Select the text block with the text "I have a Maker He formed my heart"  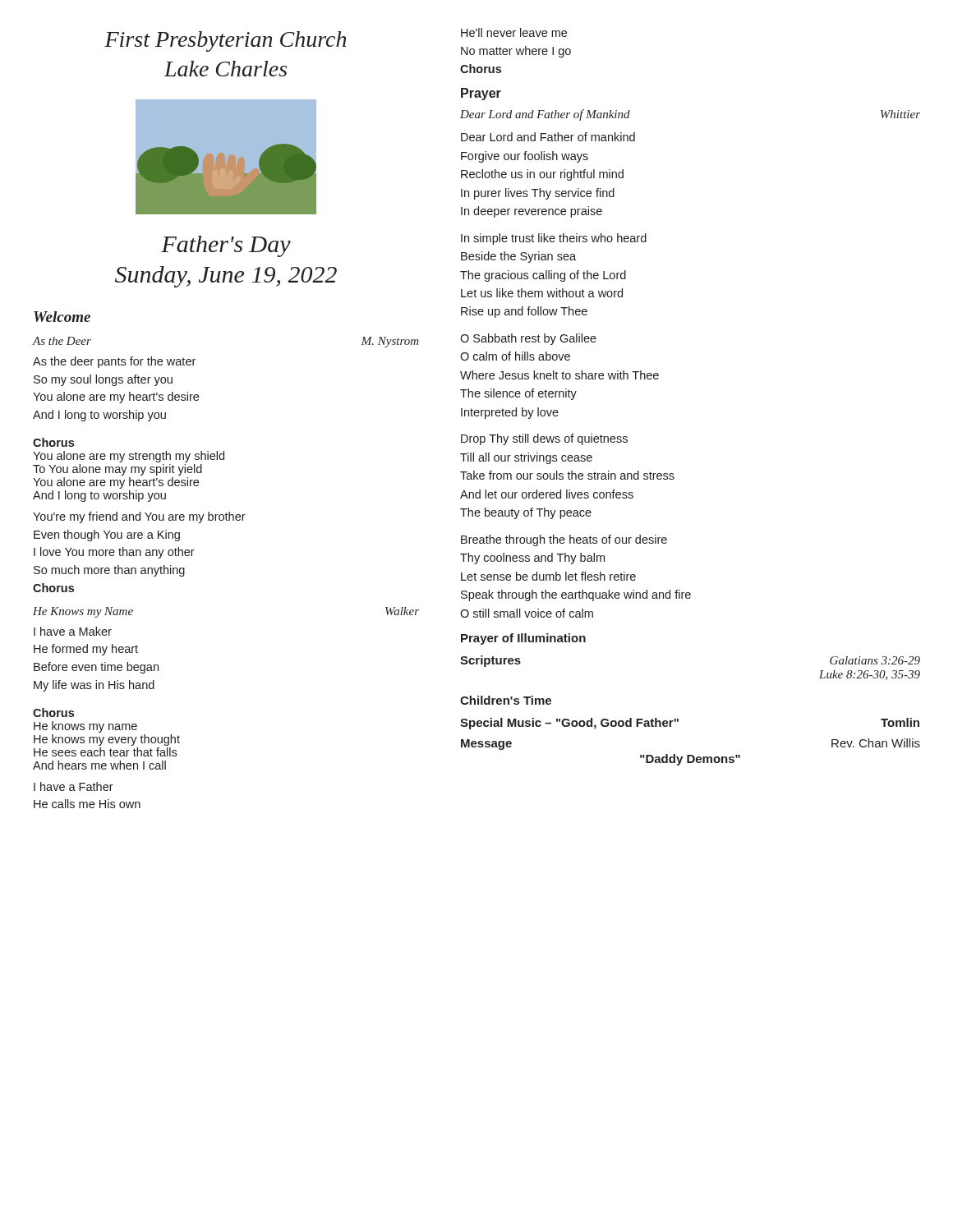pyautogui.click(x=96, y=658)
